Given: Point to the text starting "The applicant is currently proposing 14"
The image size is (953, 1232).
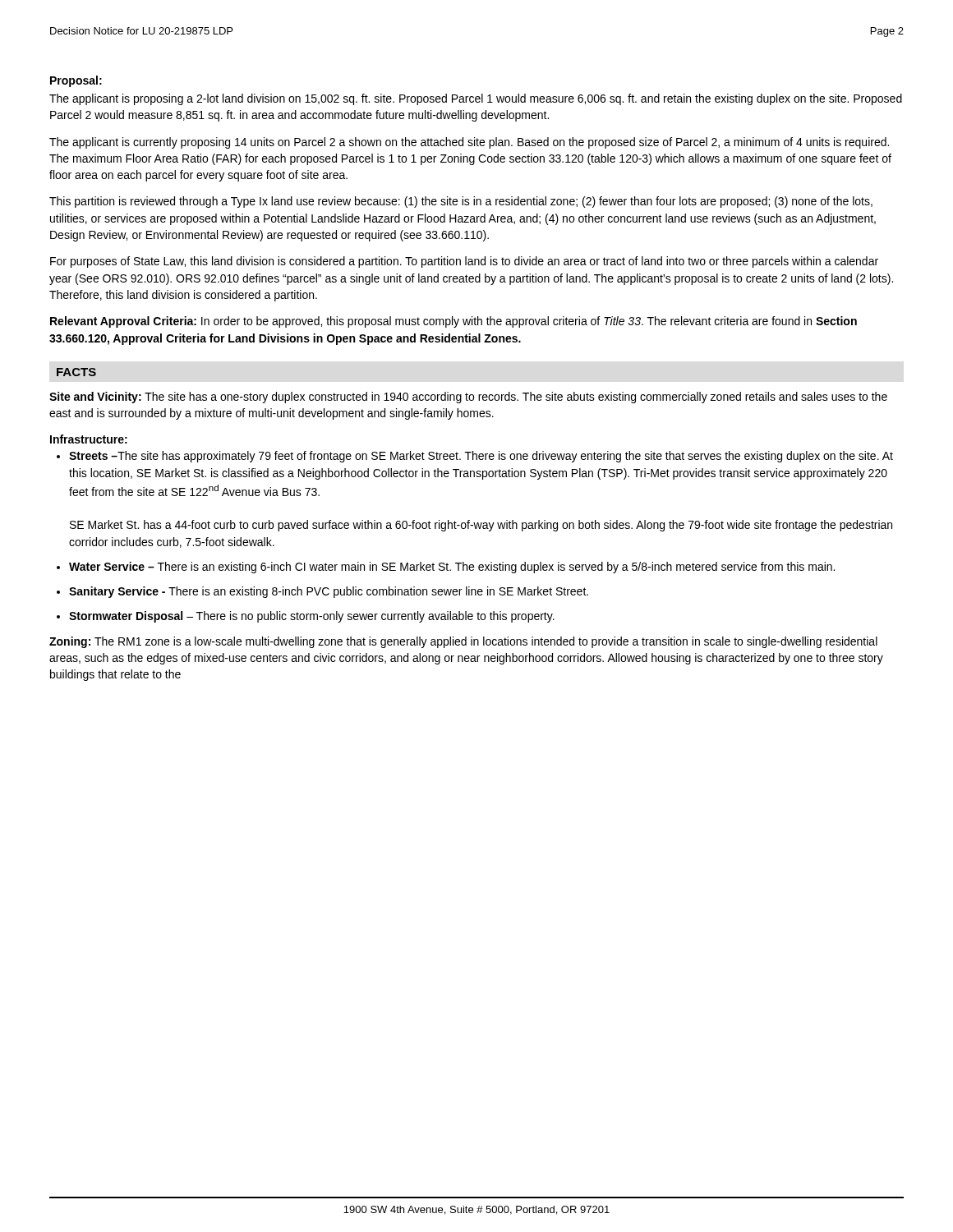Looking at the screenshot, I should click(476, 159).
